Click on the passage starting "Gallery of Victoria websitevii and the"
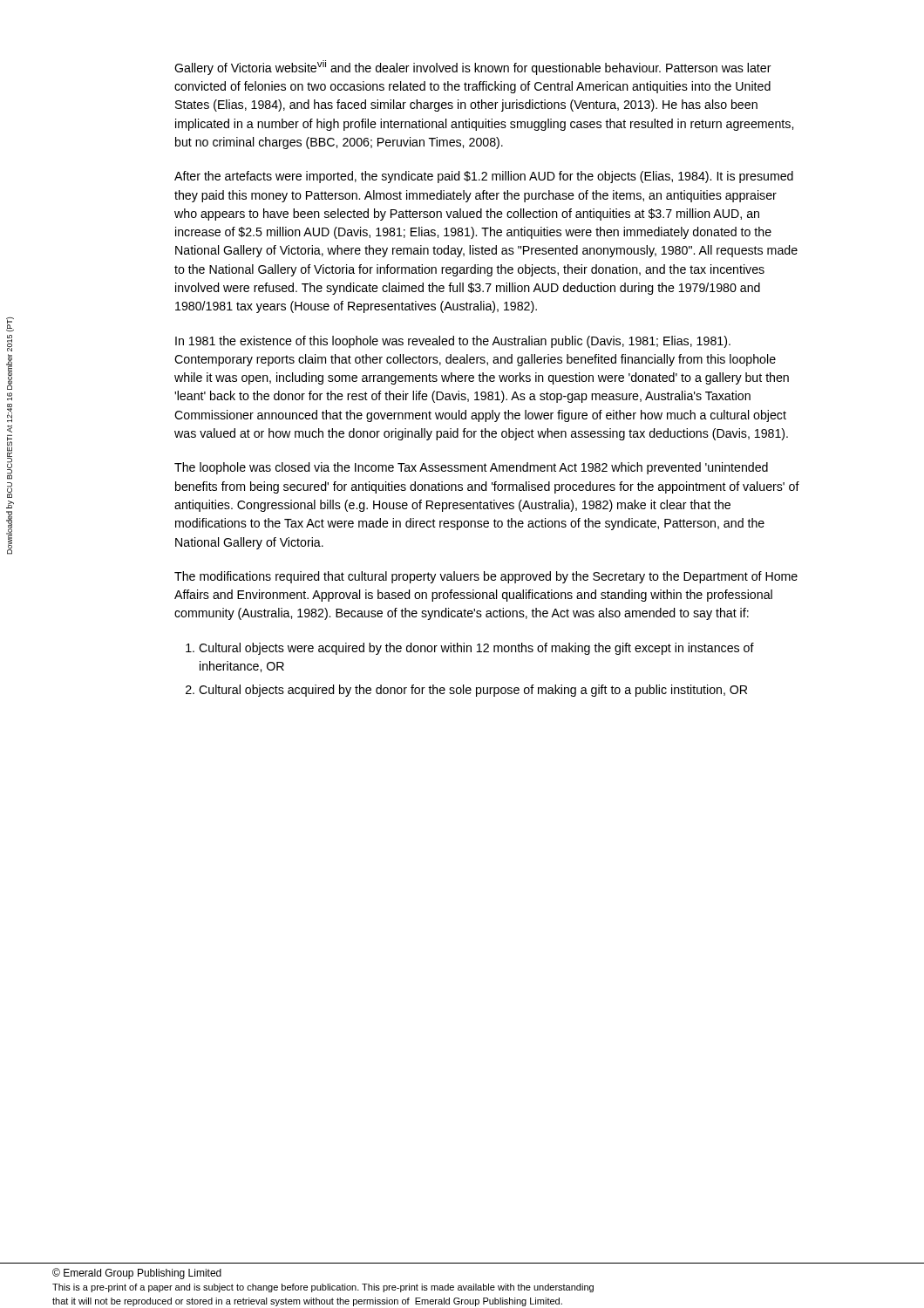This screenshot has width=924, height=1308. click(x=484, y=103)
